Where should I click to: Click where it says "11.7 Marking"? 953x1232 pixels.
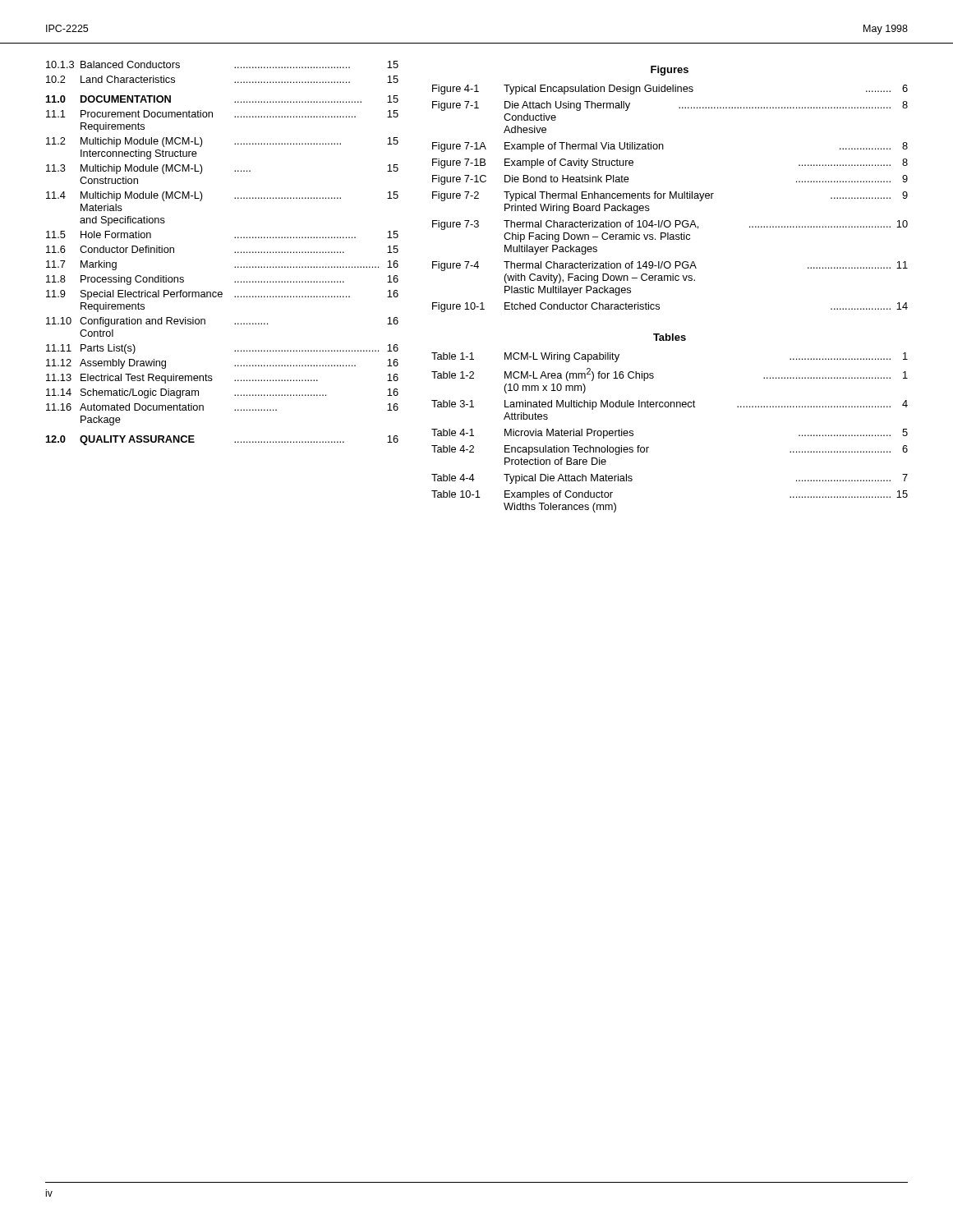pos(54,265)
